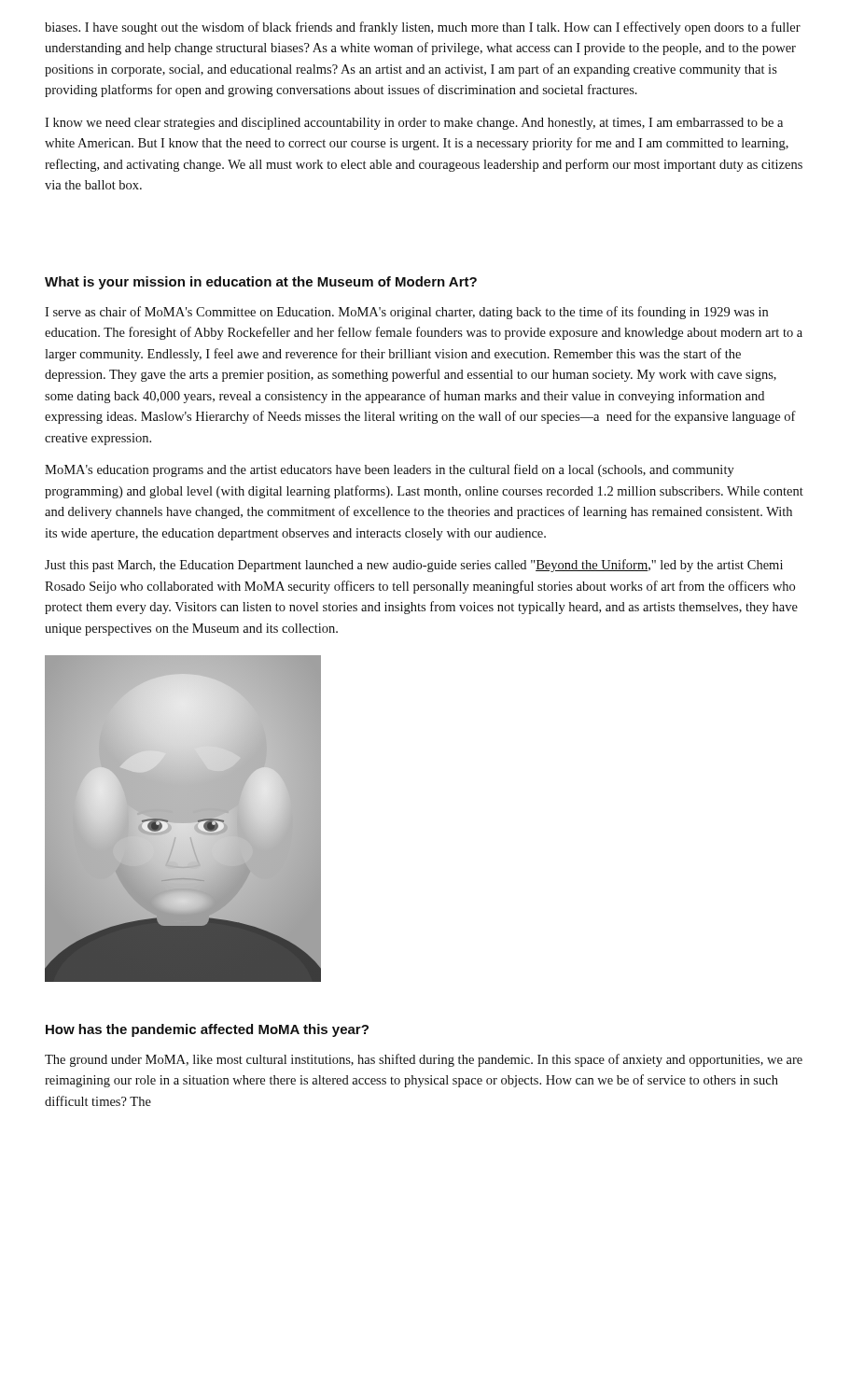Navigate to the text starting "biases. I have sought out the"
850x1400 pixels.
(x=425, y=59)
